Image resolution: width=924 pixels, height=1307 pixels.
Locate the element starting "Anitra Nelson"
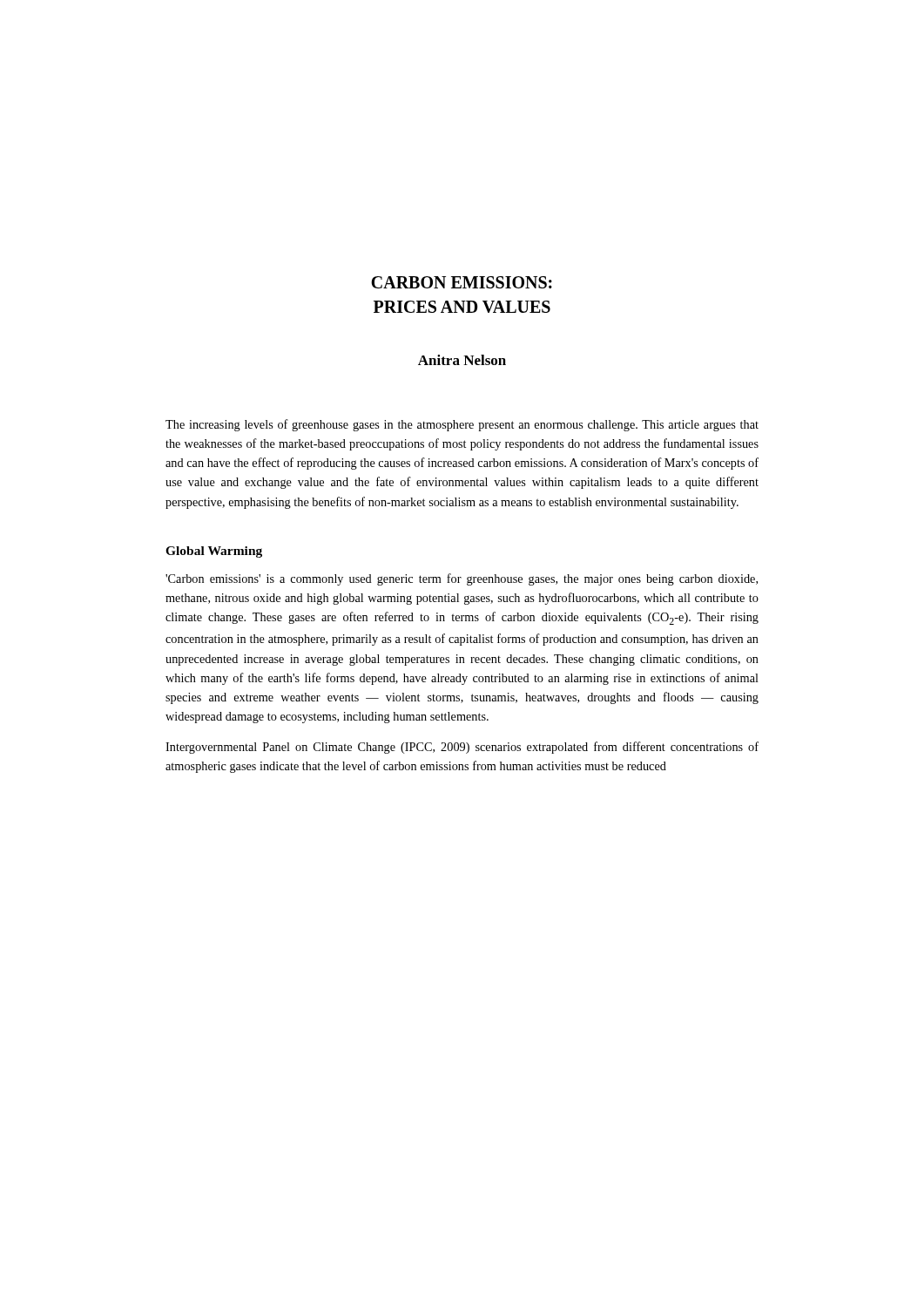tap(462, 360)
